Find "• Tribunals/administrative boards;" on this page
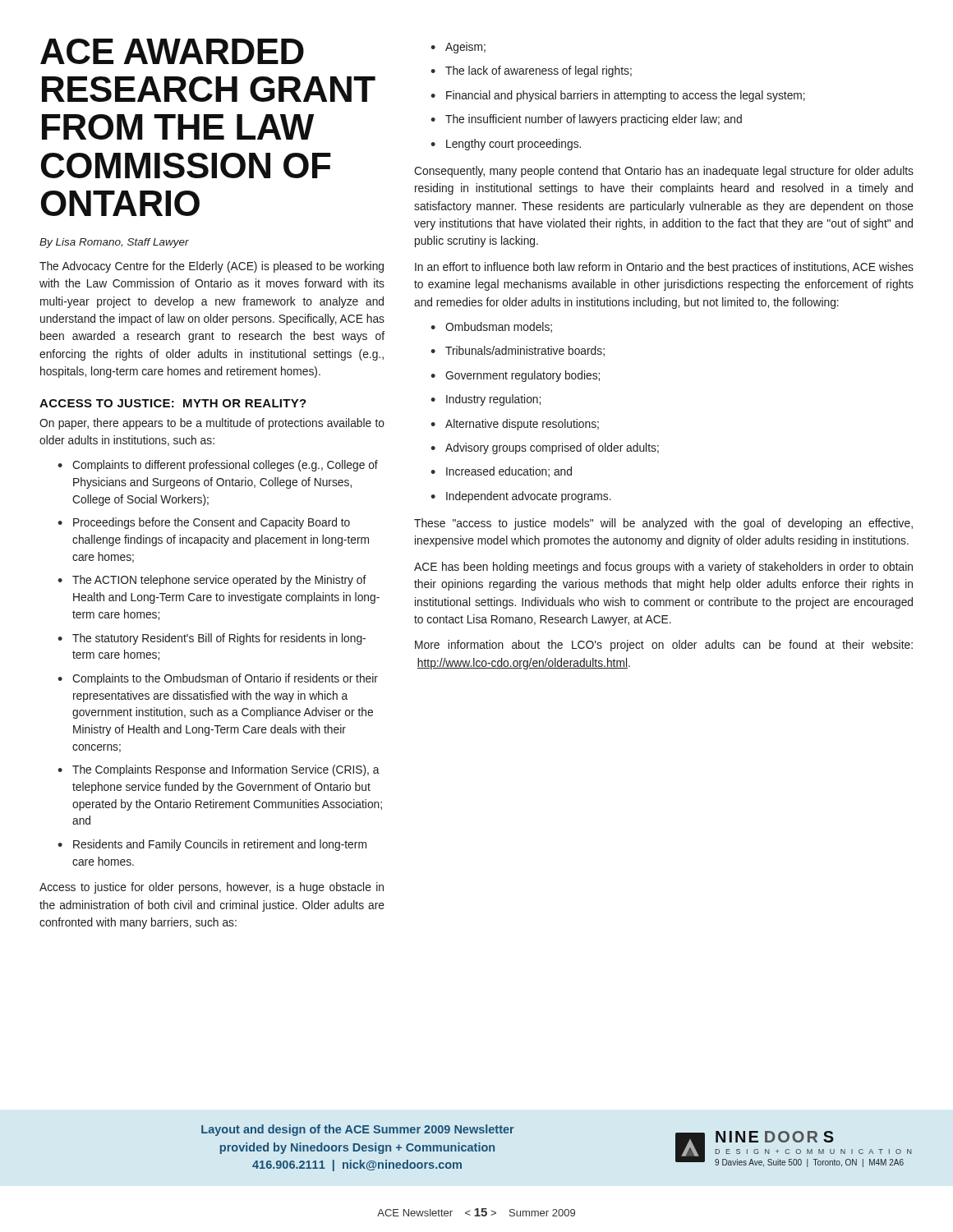Viewport: 953px width, 1232px height. 518,353
